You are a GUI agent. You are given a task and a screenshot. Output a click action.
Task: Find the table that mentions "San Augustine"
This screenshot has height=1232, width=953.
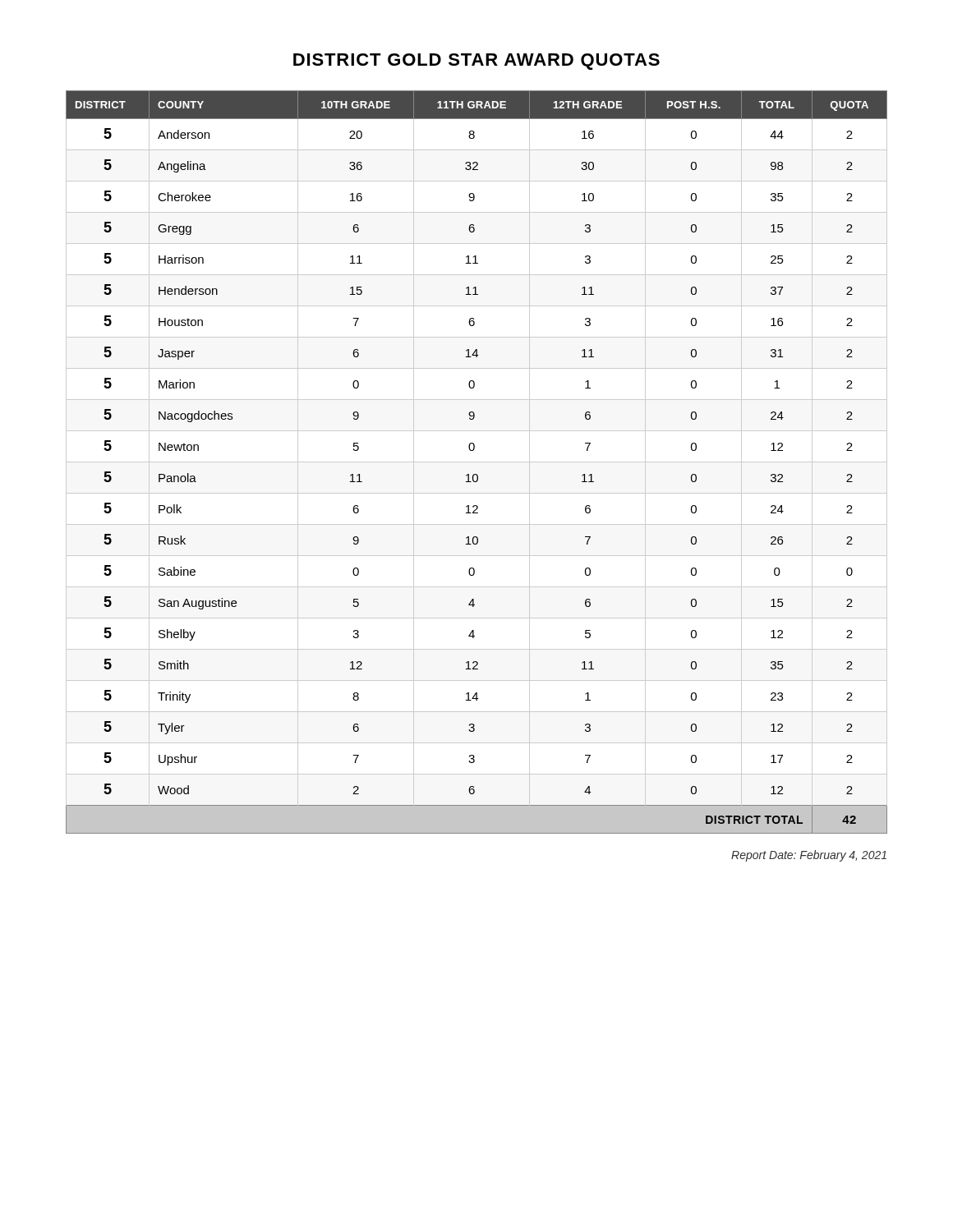point(476,462)
